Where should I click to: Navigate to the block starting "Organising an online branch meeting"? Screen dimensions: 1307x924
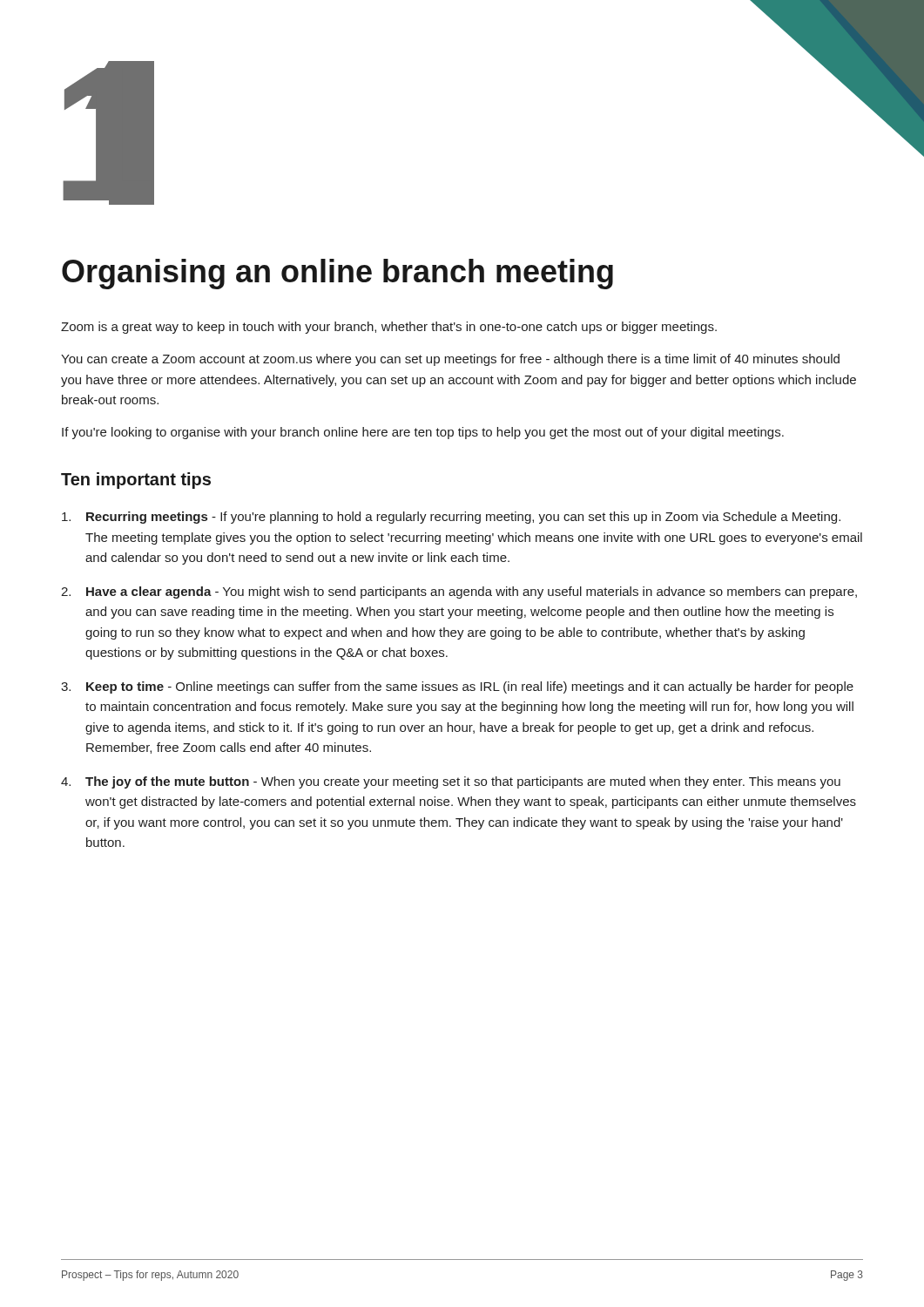(338, 271)
